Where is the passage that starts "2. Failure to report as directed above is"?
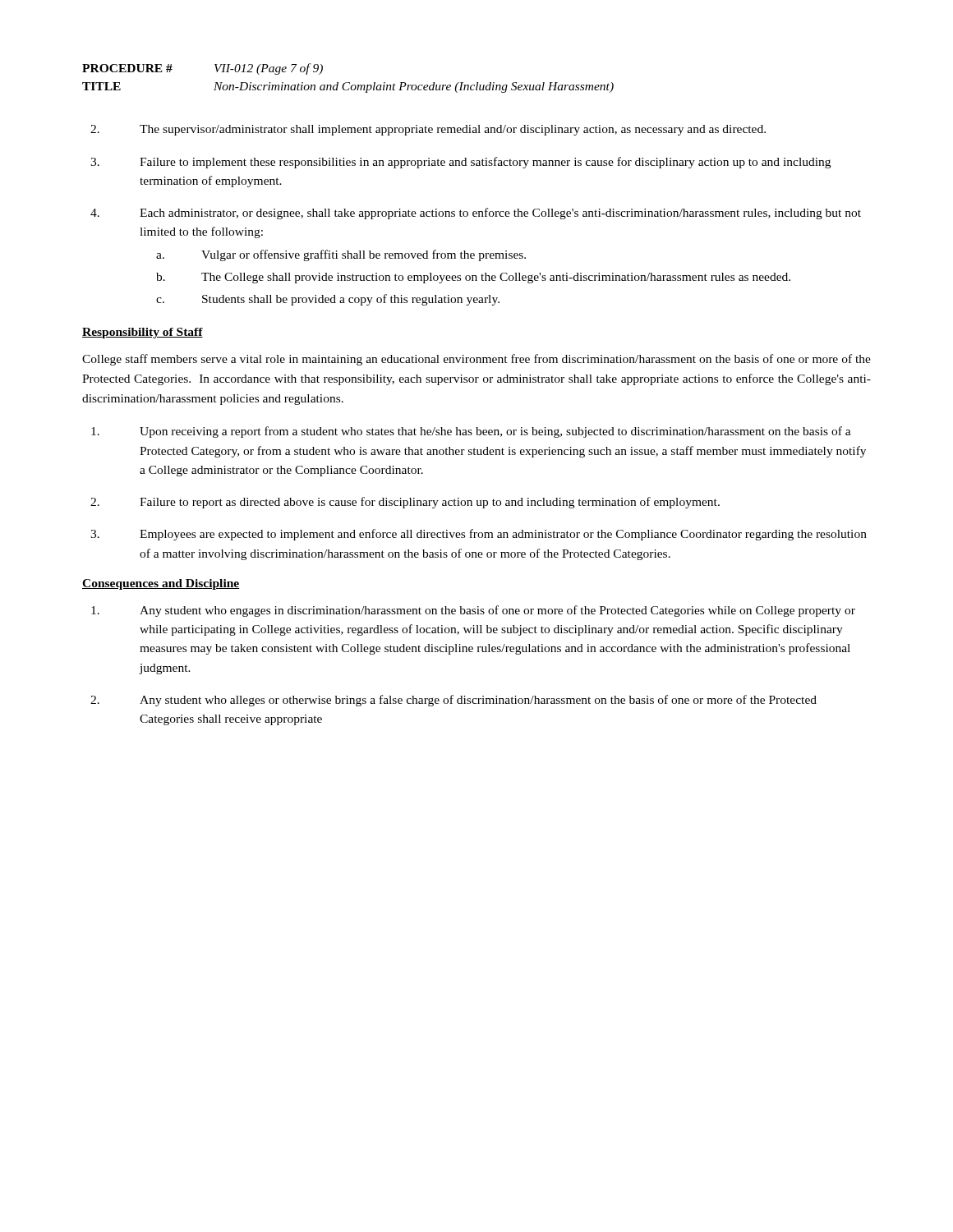Image resolution: width=953 pixels, height=1232 pixels. pos(476,502)
